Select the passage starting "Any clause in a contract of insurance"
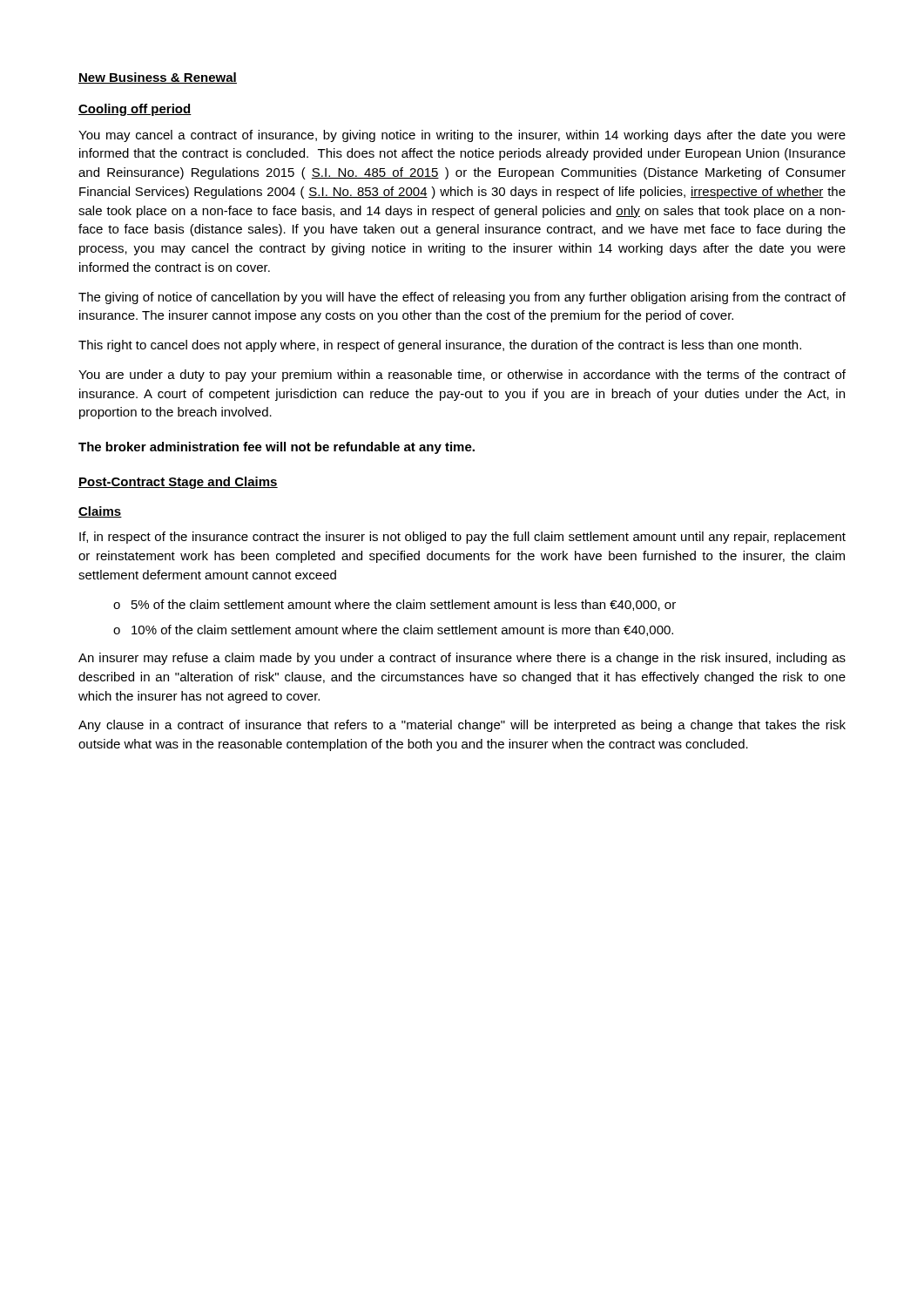The image size is (924, 1307). [462, 734]
